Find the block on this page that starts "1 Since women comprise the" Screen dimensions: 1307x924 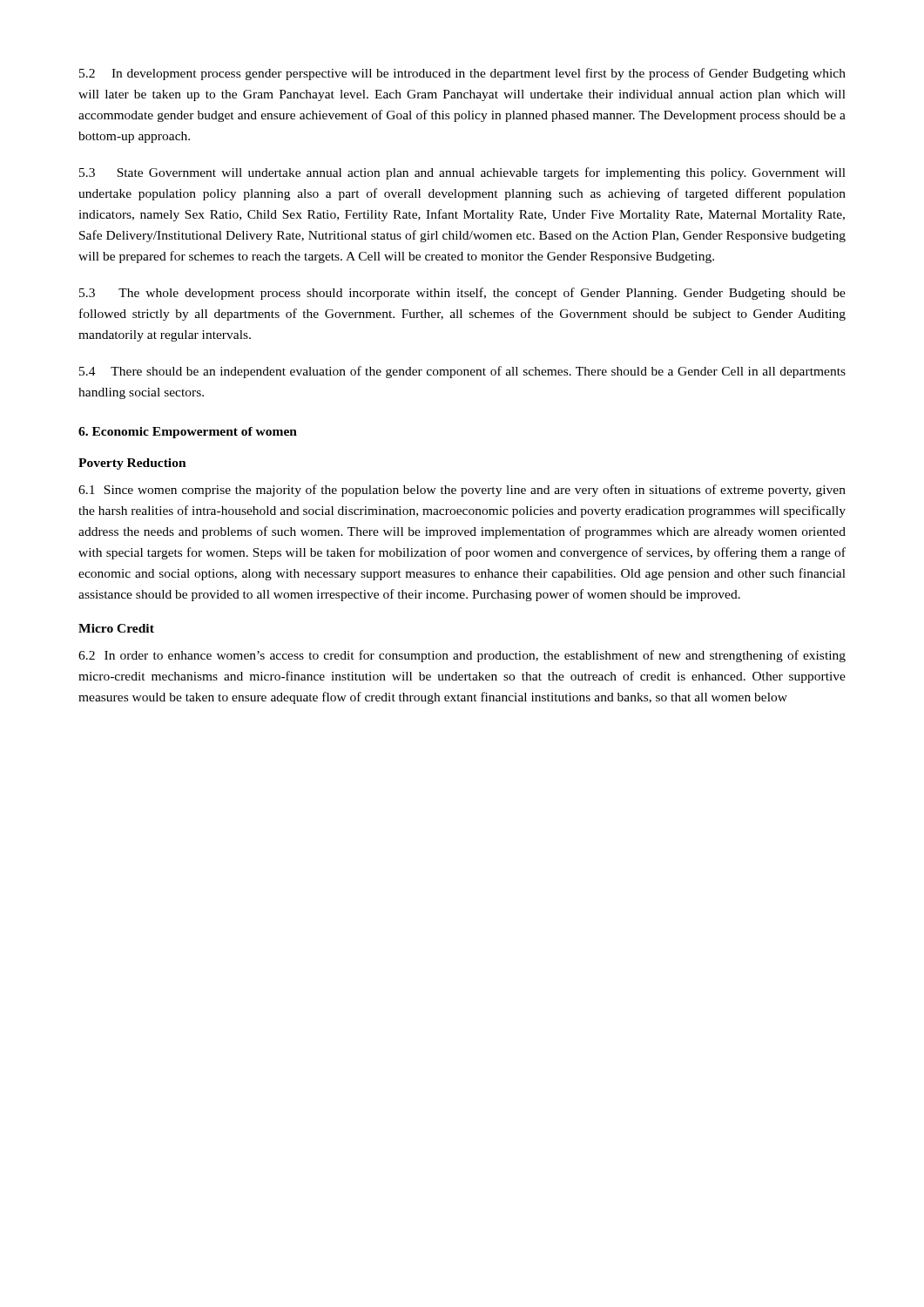point(462,542)
